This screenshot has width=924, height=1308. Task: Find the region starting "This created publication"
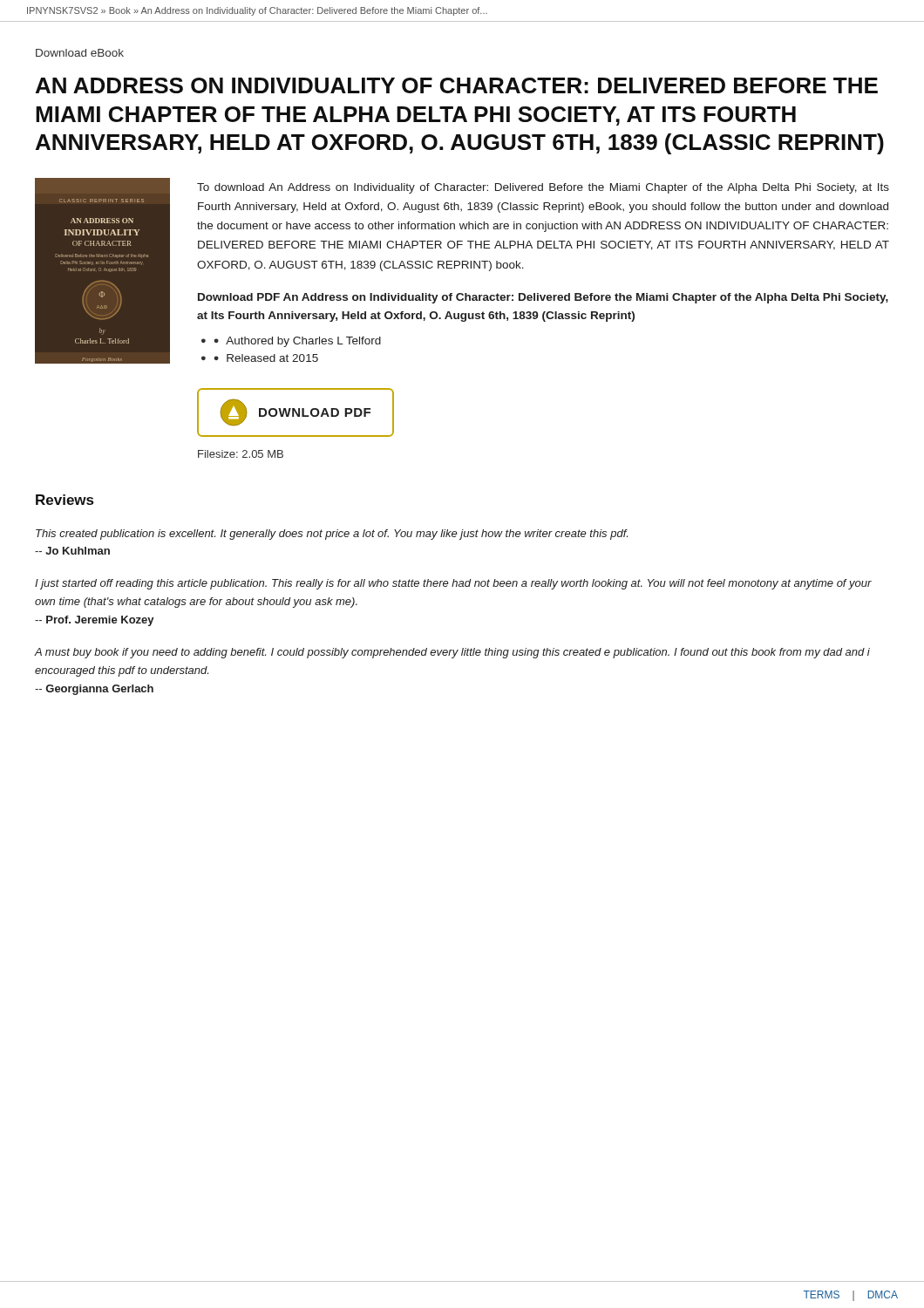pyautogui.click(x=332, y=533)
